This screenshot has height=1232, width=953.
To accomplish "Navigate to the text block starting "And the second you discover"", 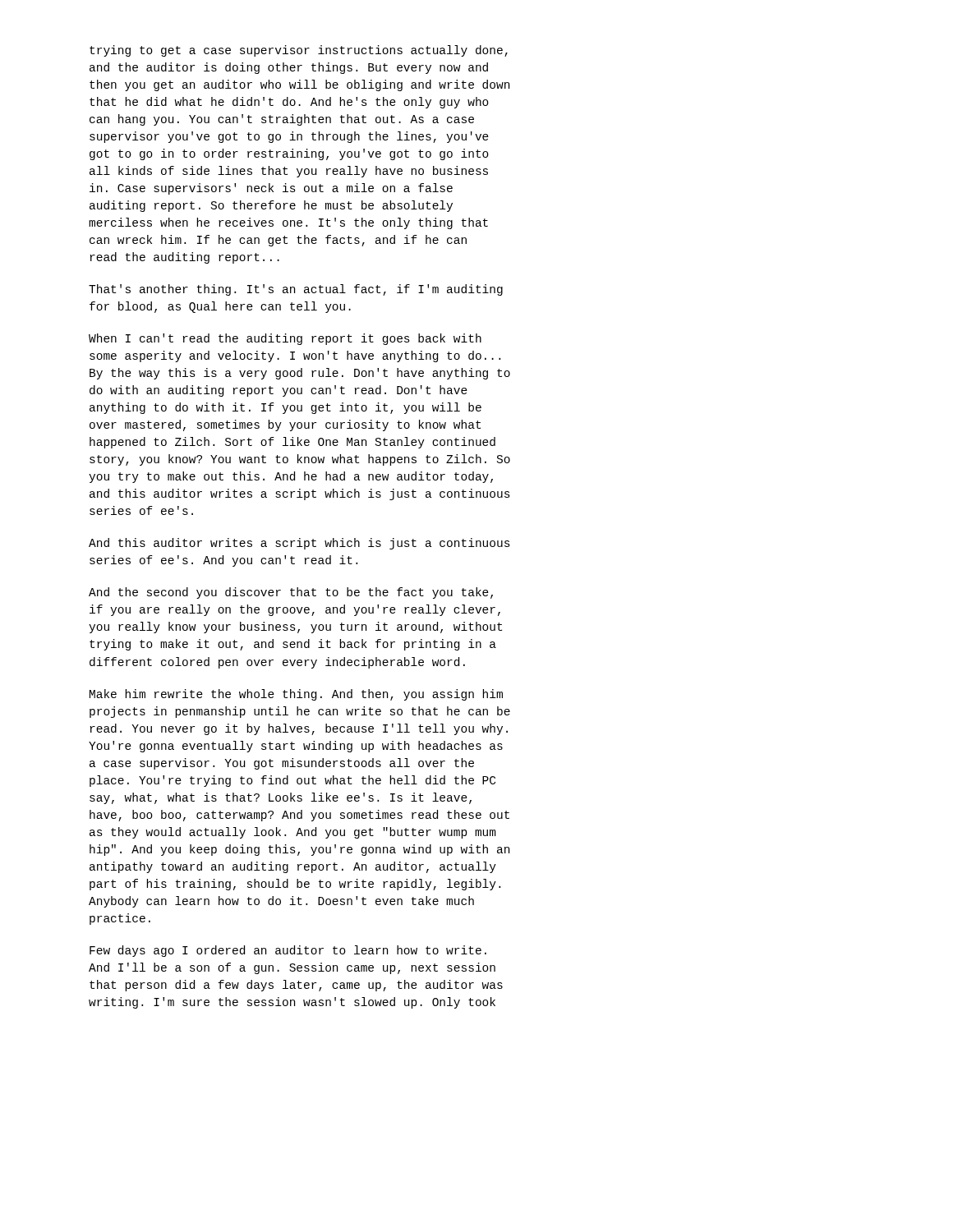I will click(296, 628).
